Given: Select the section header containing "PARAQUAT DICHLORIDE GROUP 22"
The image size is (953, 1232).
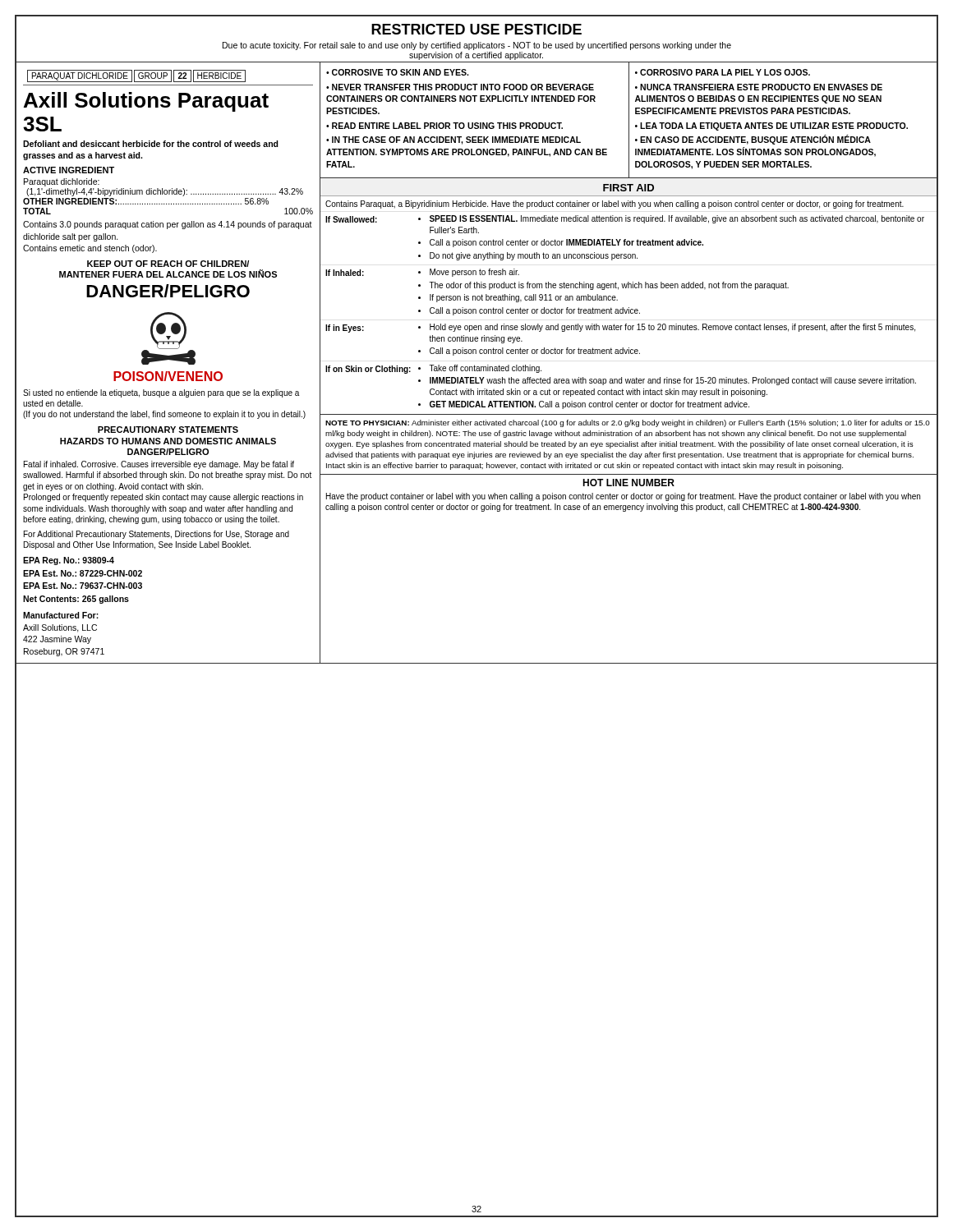Looking at the screenshot, I should [136, 76].
